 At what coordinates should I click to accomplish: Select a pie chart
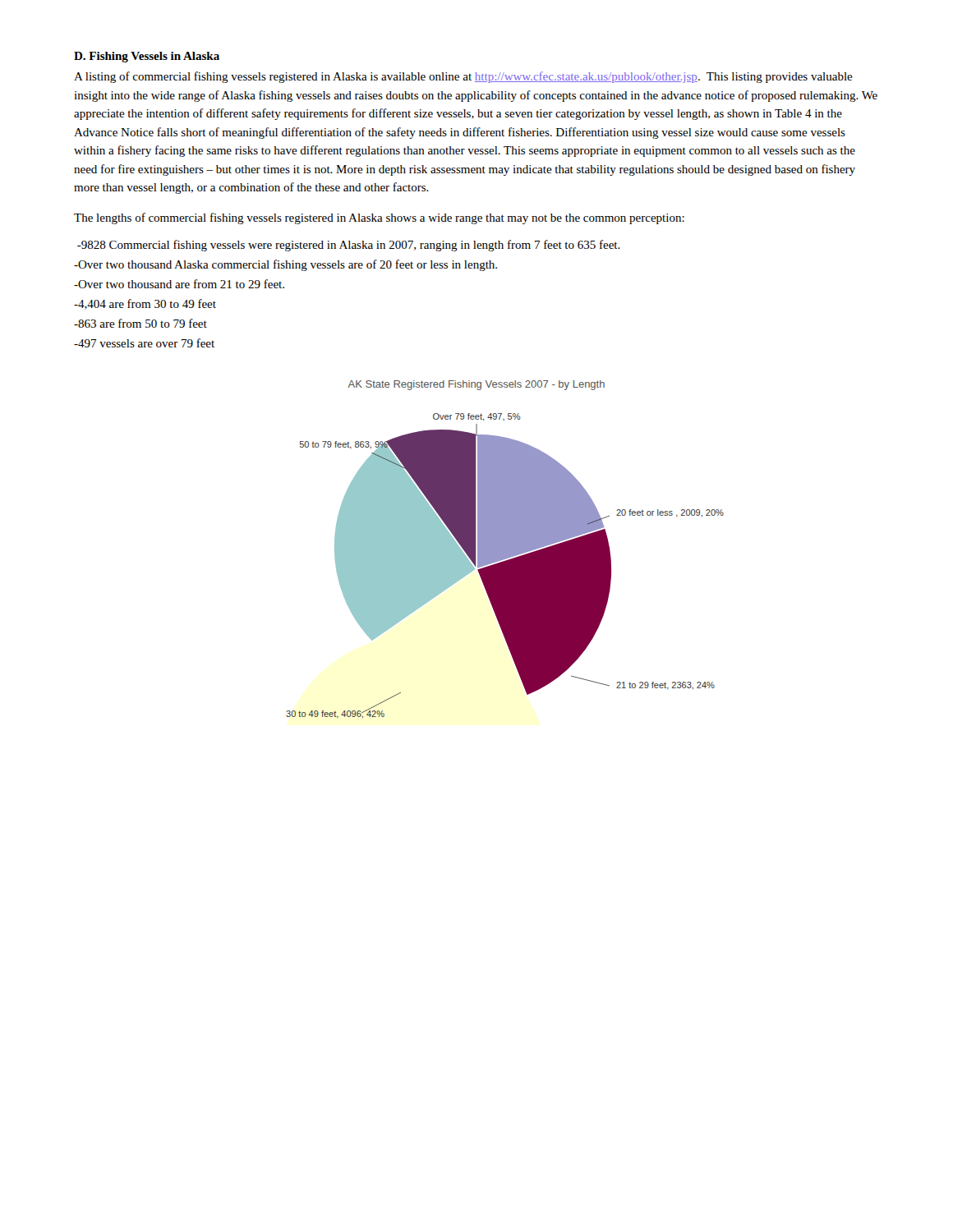(x=476, y=561)
